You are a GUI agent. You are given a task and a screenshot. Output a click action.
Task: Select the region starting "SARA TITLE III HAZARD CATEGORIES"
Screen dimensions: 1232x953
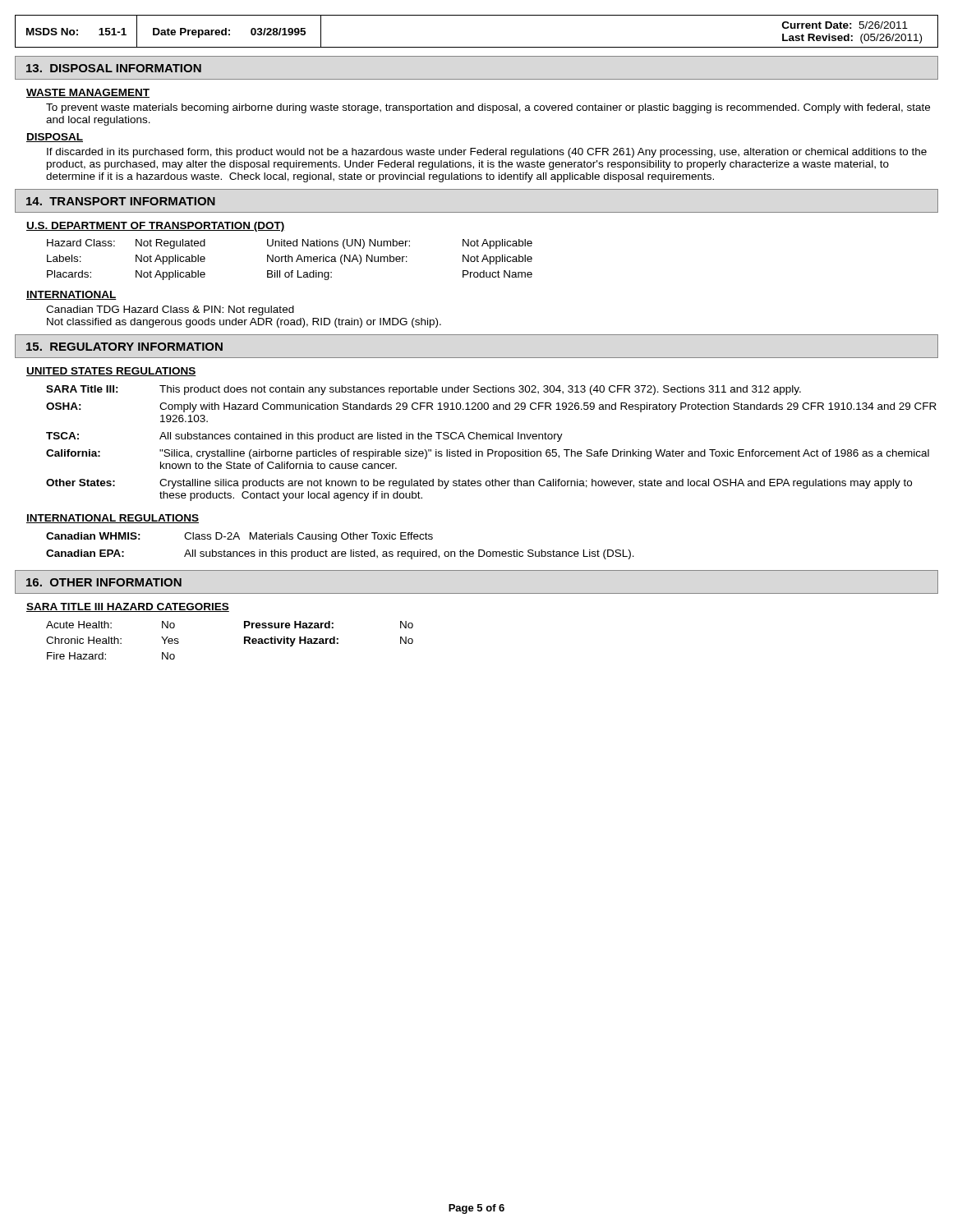(128, 607)
